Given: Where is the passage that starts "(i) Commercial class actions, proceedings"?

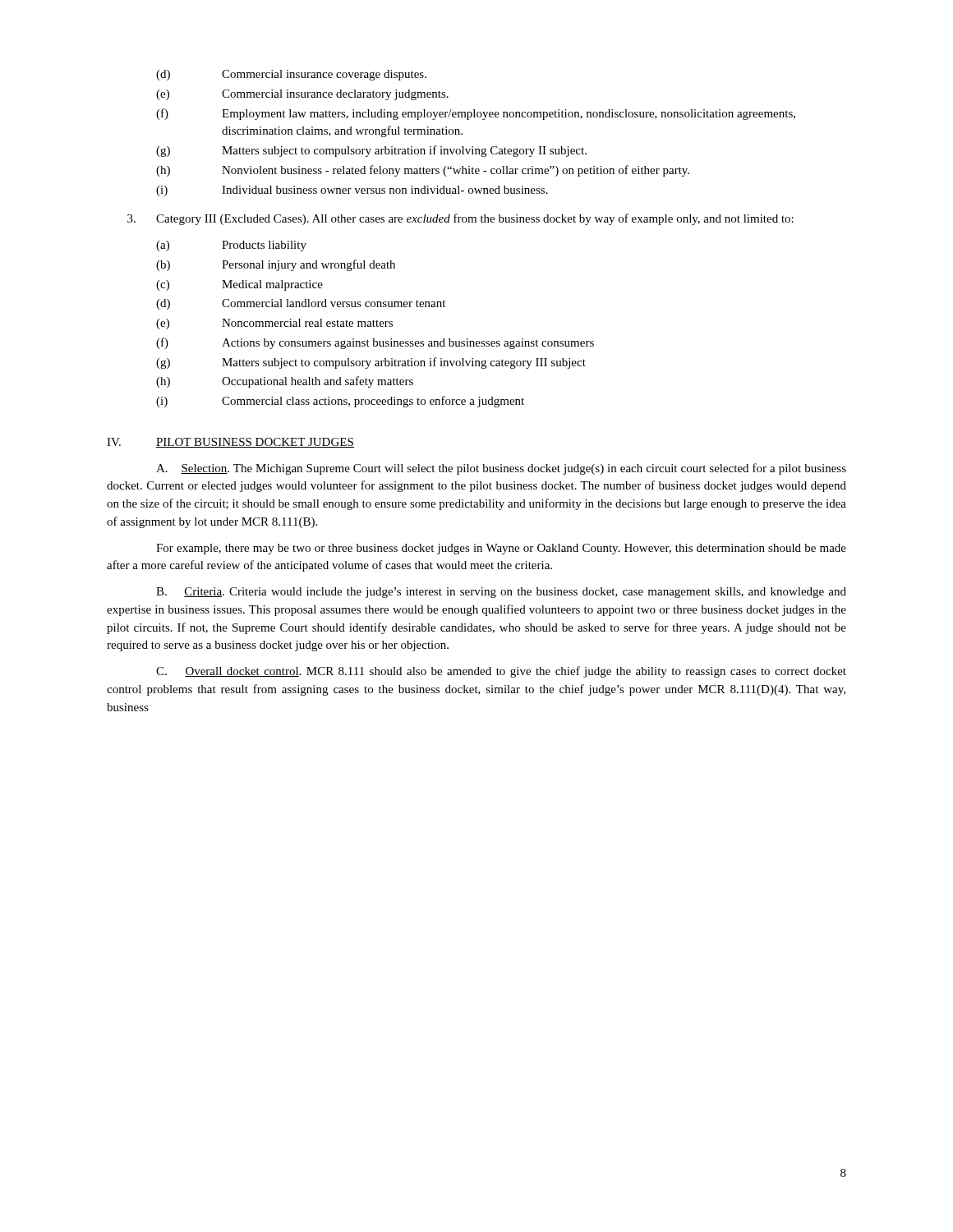Looking at the screenshot, I should (x=476, y=402).
